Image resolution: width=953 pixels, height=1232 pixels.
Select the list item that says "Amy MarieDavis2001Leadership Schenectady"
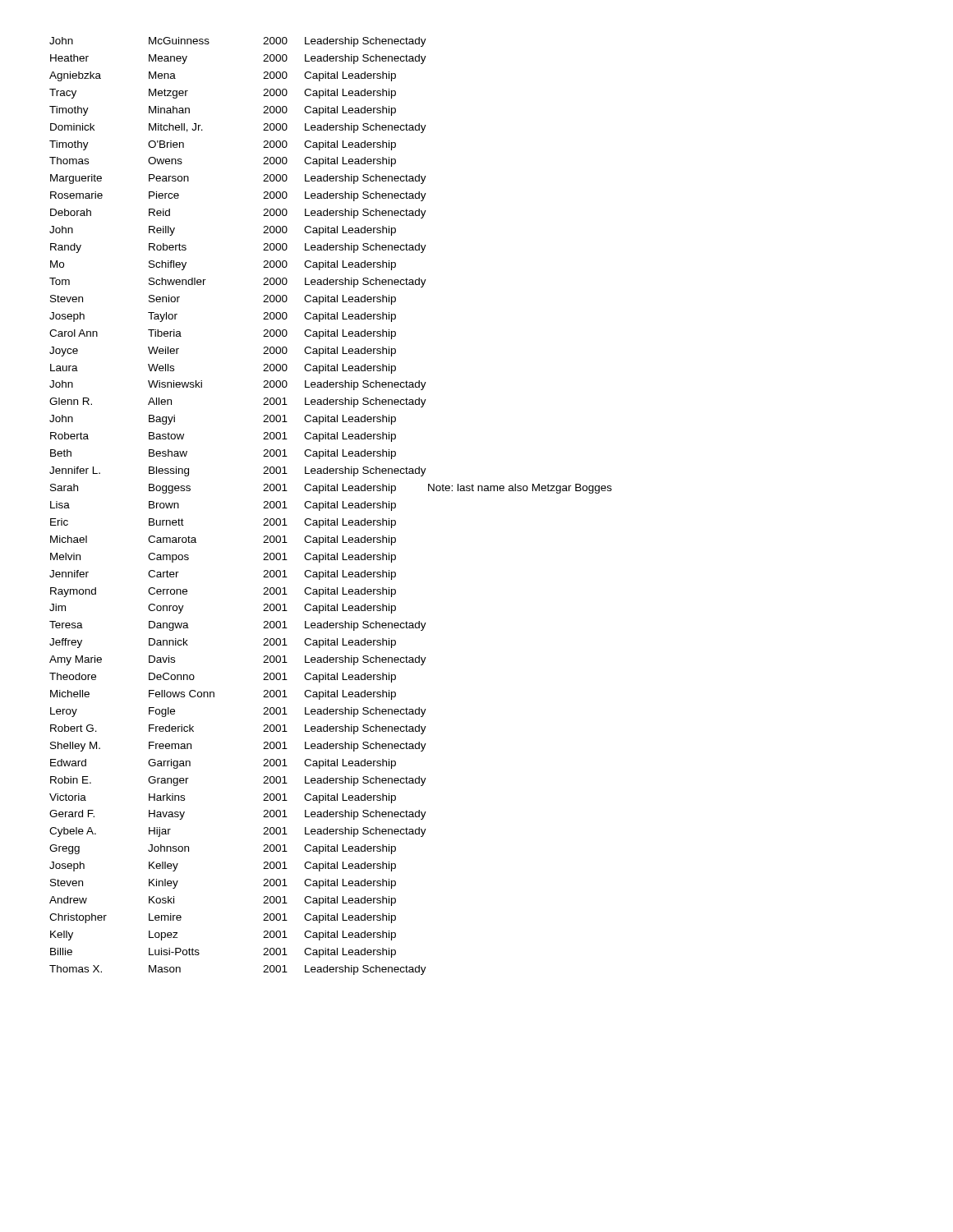(79, 661)
